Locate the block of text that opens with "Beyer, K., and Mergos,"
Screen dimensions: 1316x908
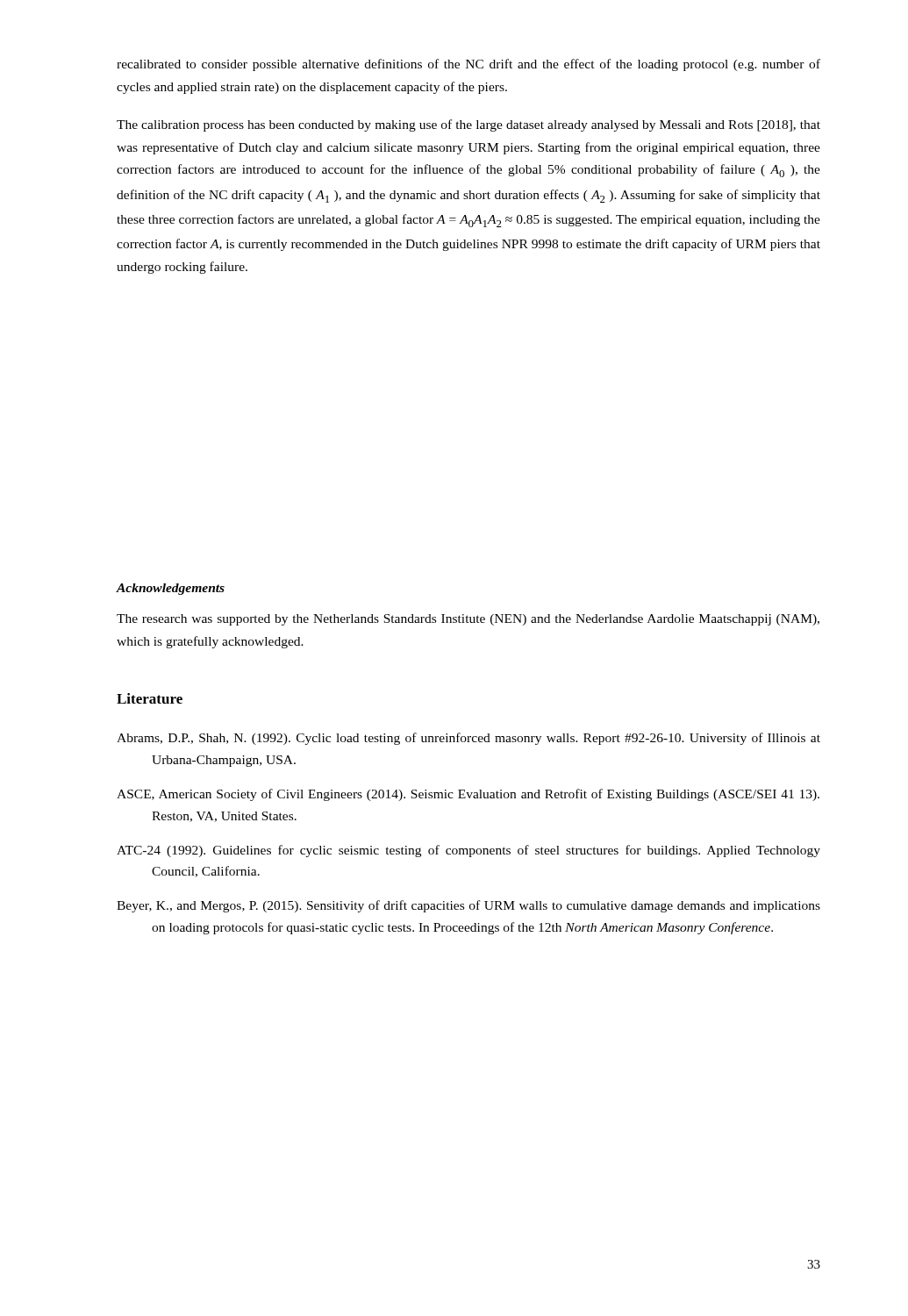pos(468,917)
